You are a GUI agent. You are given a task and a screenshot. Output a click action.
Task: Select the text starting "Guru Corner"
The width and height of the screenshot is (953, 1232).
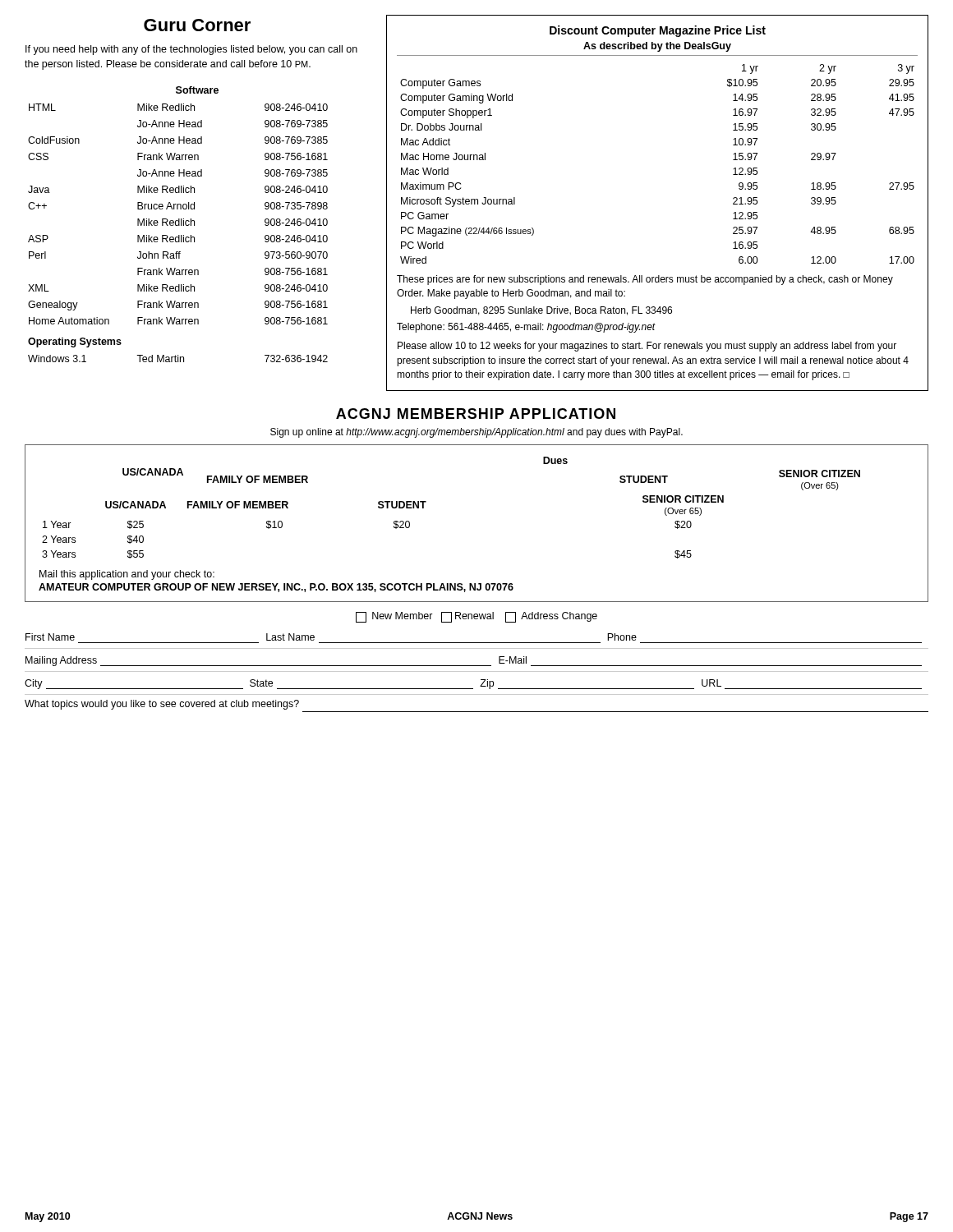point(197,25)
